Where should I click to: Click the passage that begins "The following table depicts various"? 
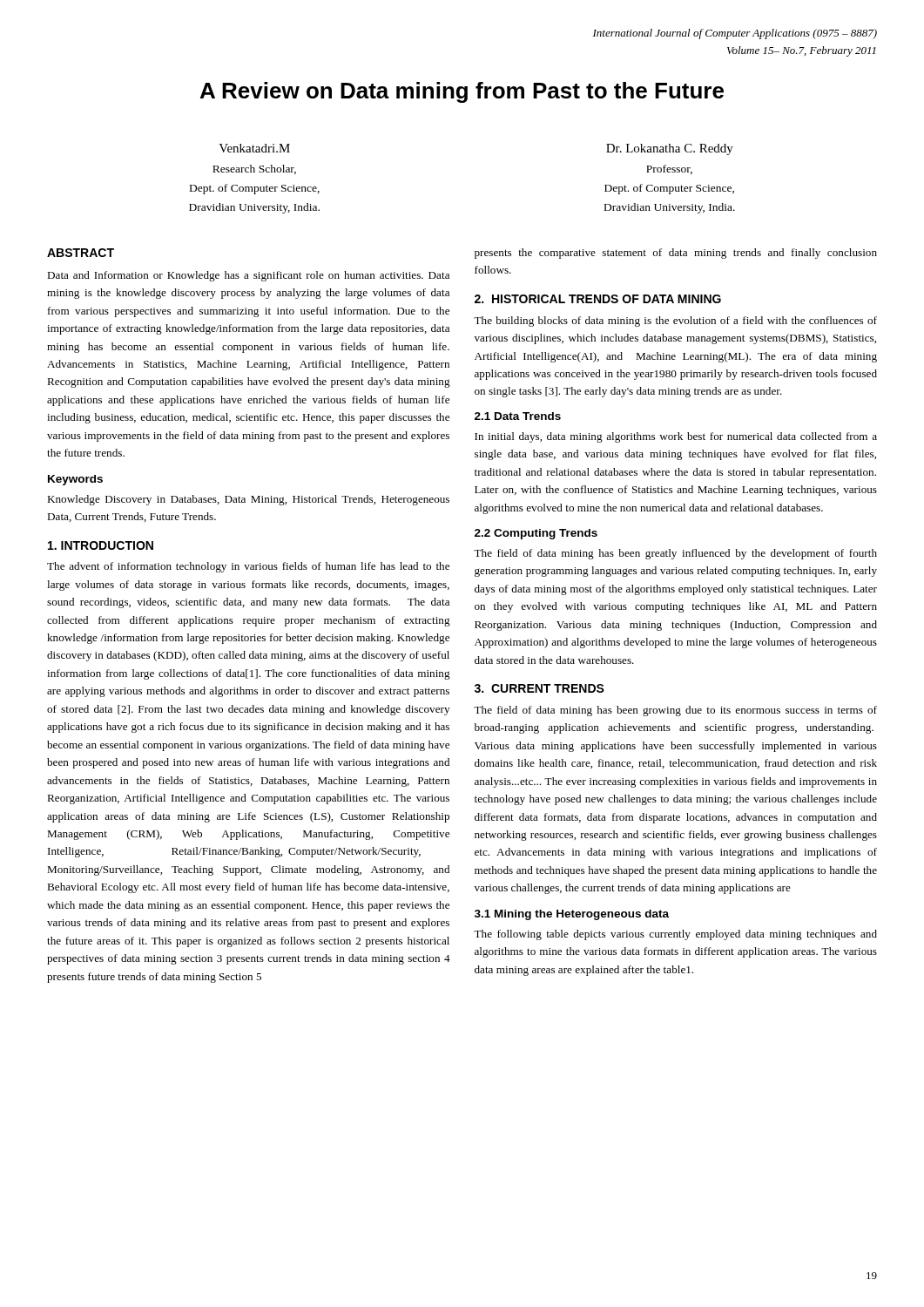676,951
